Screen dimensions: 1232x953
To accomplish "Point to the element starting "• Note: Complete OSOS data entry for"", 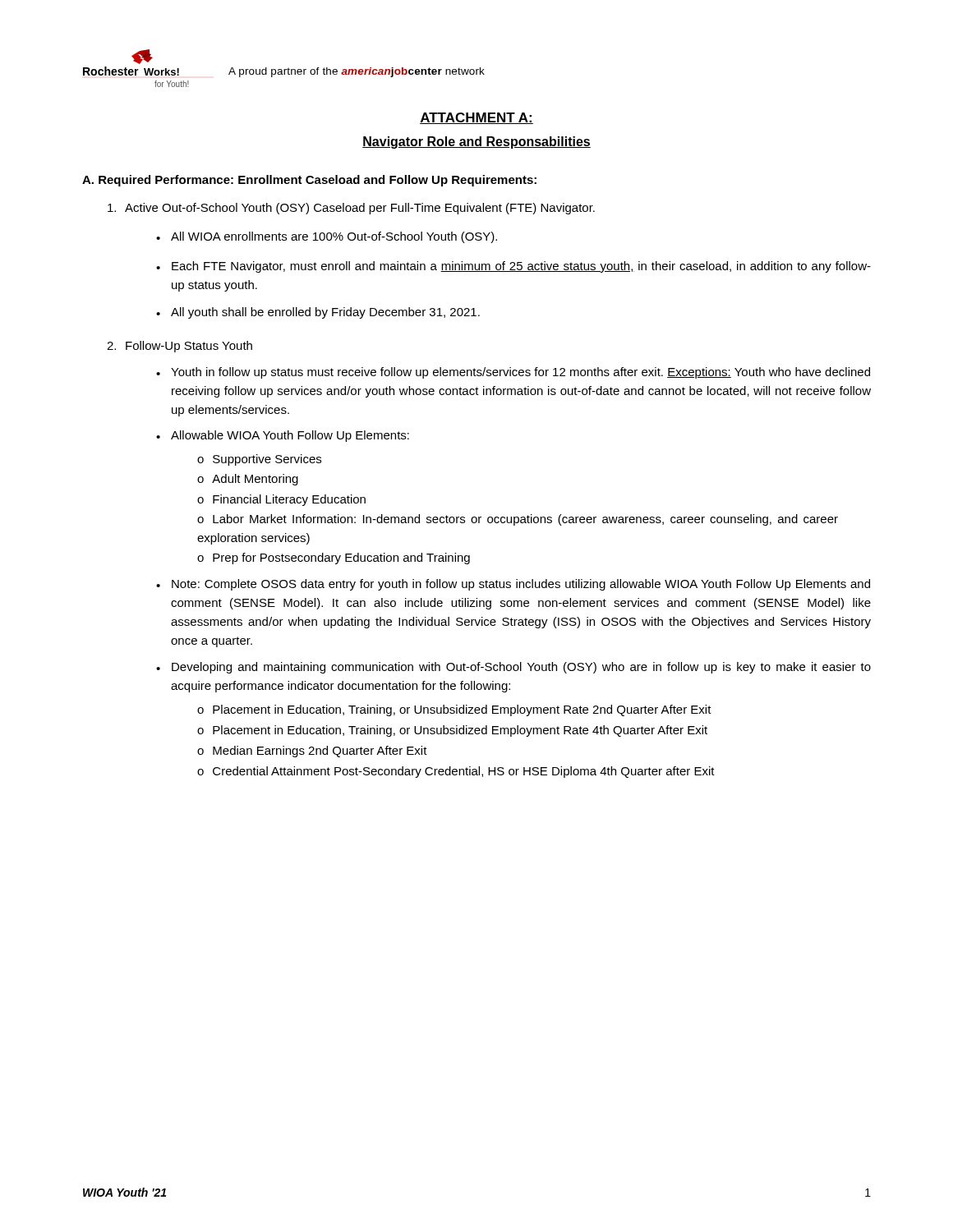I will [x=513, y=612].
